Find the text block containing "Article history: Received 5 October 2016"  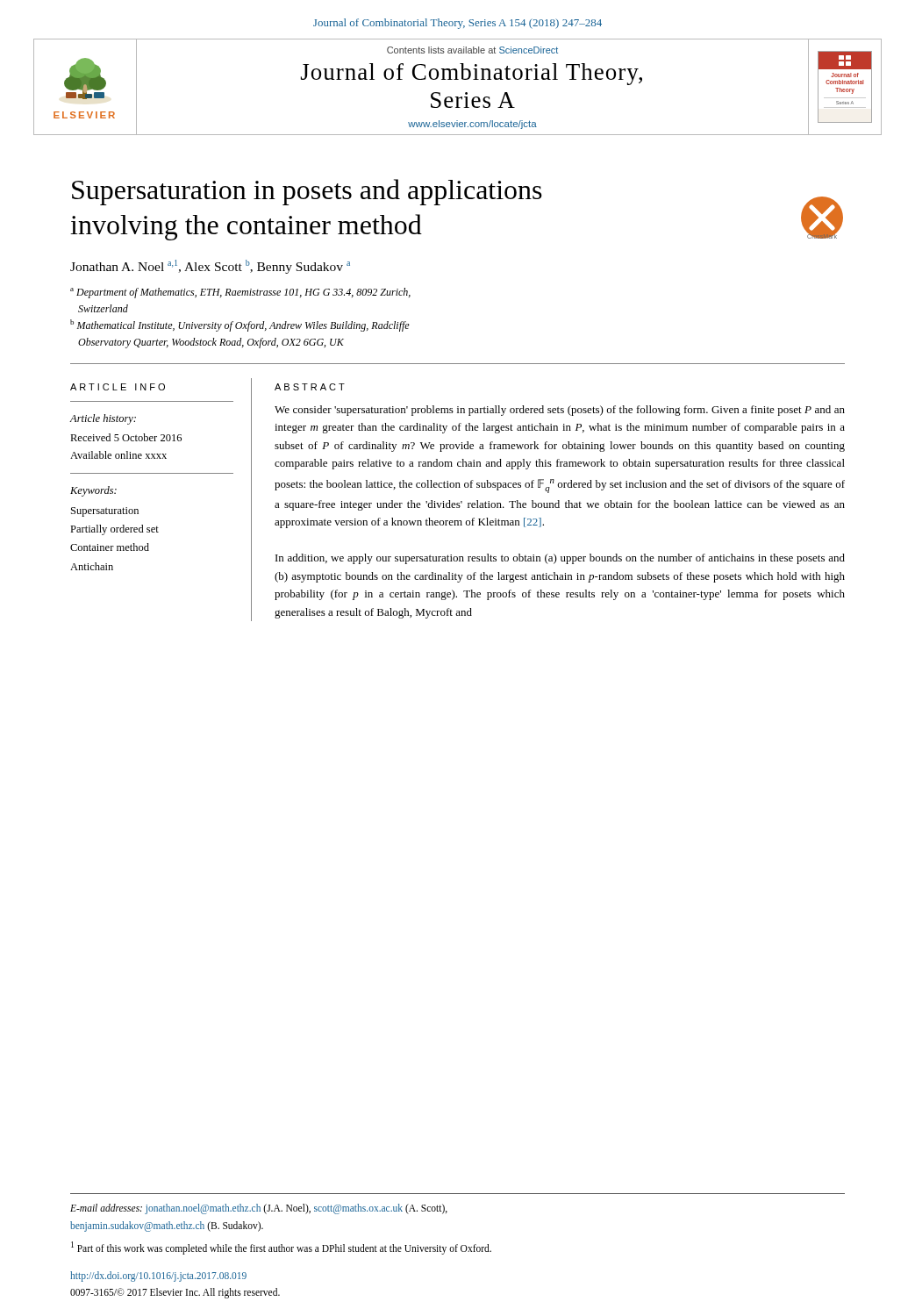(152, 437)
